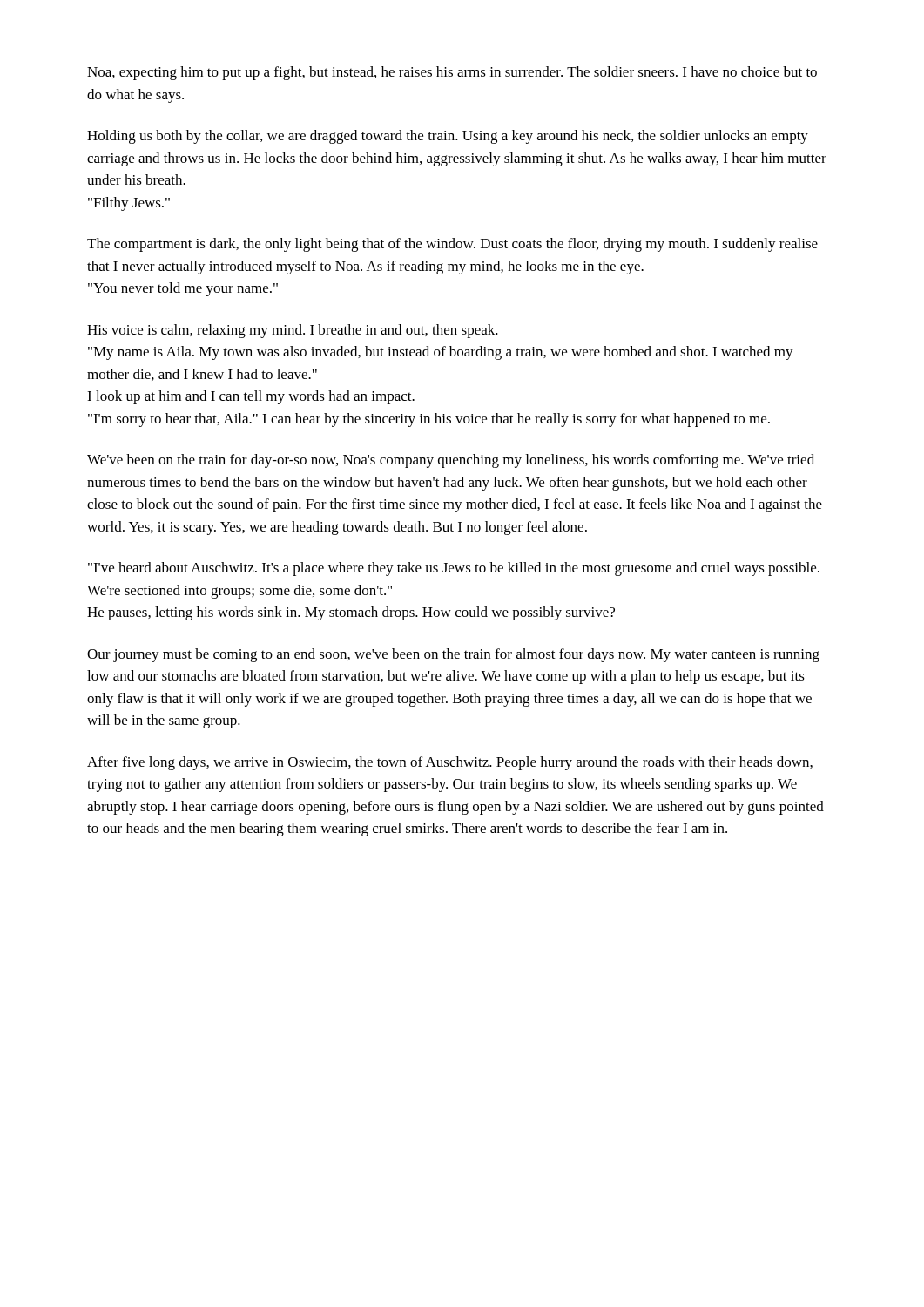This screenshot has width=924, height=1307.
Task: Point to the block beginning "We've been on the train for day-or-so now,"
Action: [458, 493]
